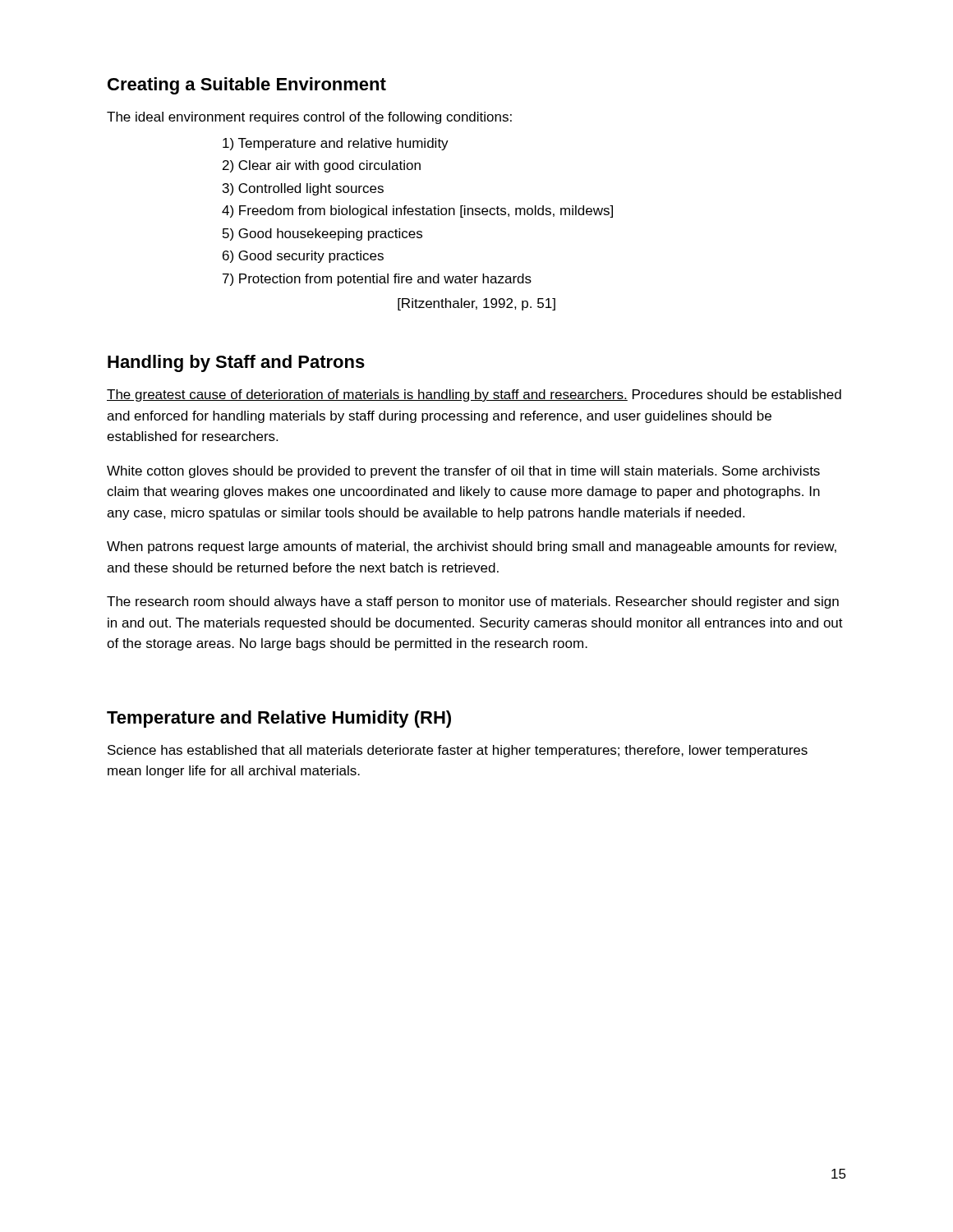The image size is (953, 1232).
Task: Find the element starting "1) Temperature and relative"
Action: [335, 143]
